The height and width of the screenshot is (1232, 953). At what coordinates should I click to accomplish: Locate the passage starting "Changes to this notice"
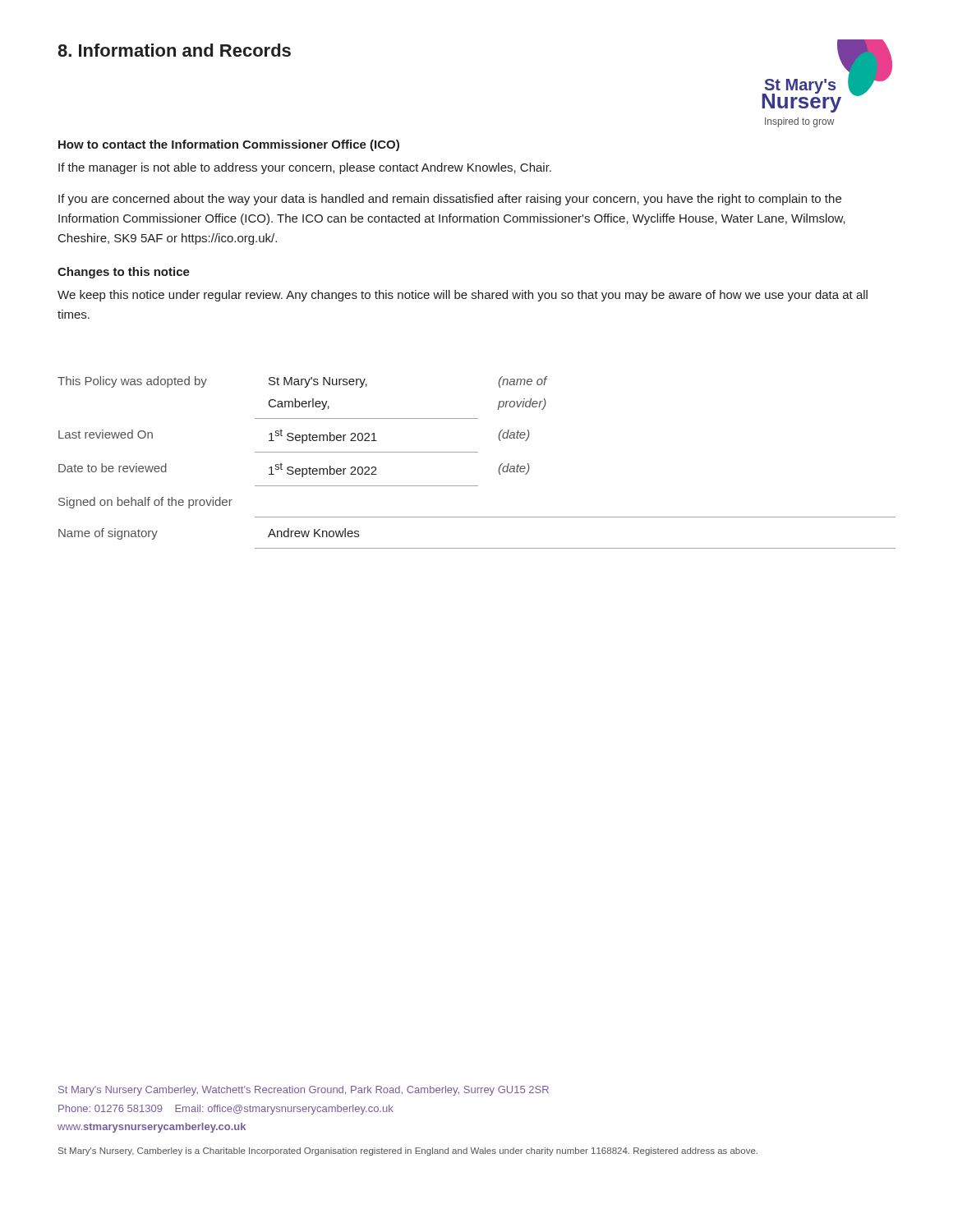124,271
